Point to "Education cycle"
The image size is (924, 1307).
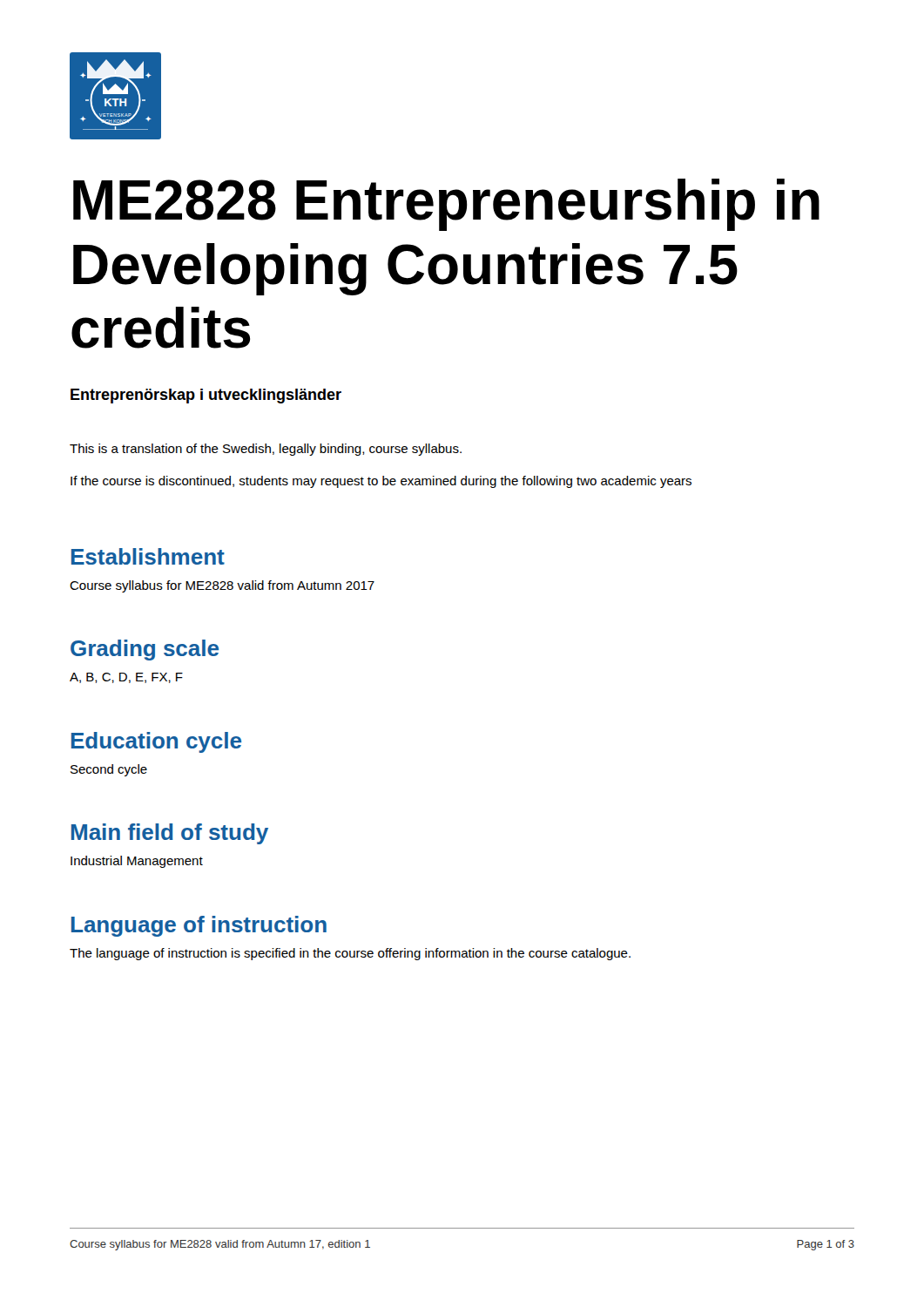pos(156,742)
